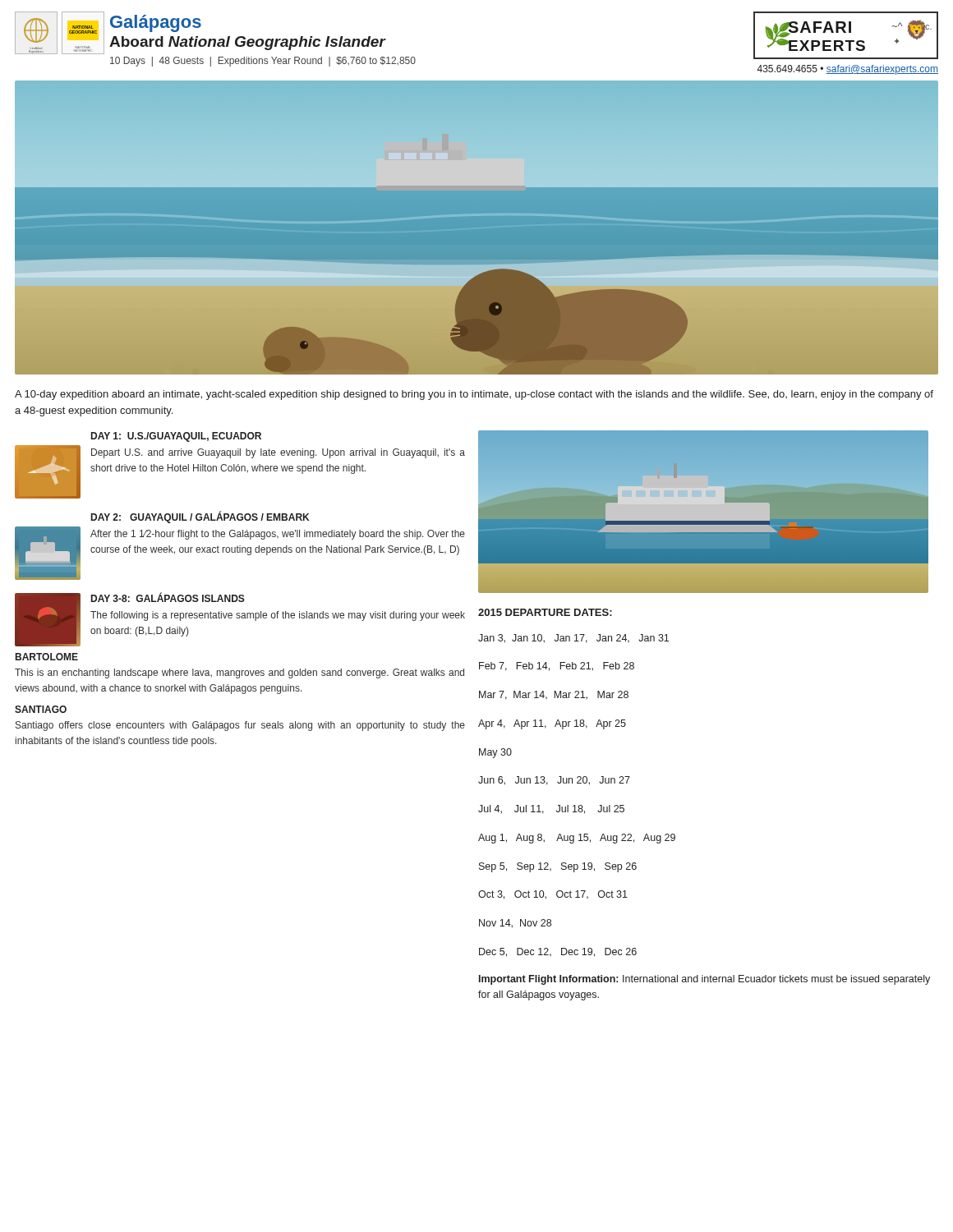
Task: Locate the text block that says "10 Days | 48 Guests |"
Action: pos(263,61)
